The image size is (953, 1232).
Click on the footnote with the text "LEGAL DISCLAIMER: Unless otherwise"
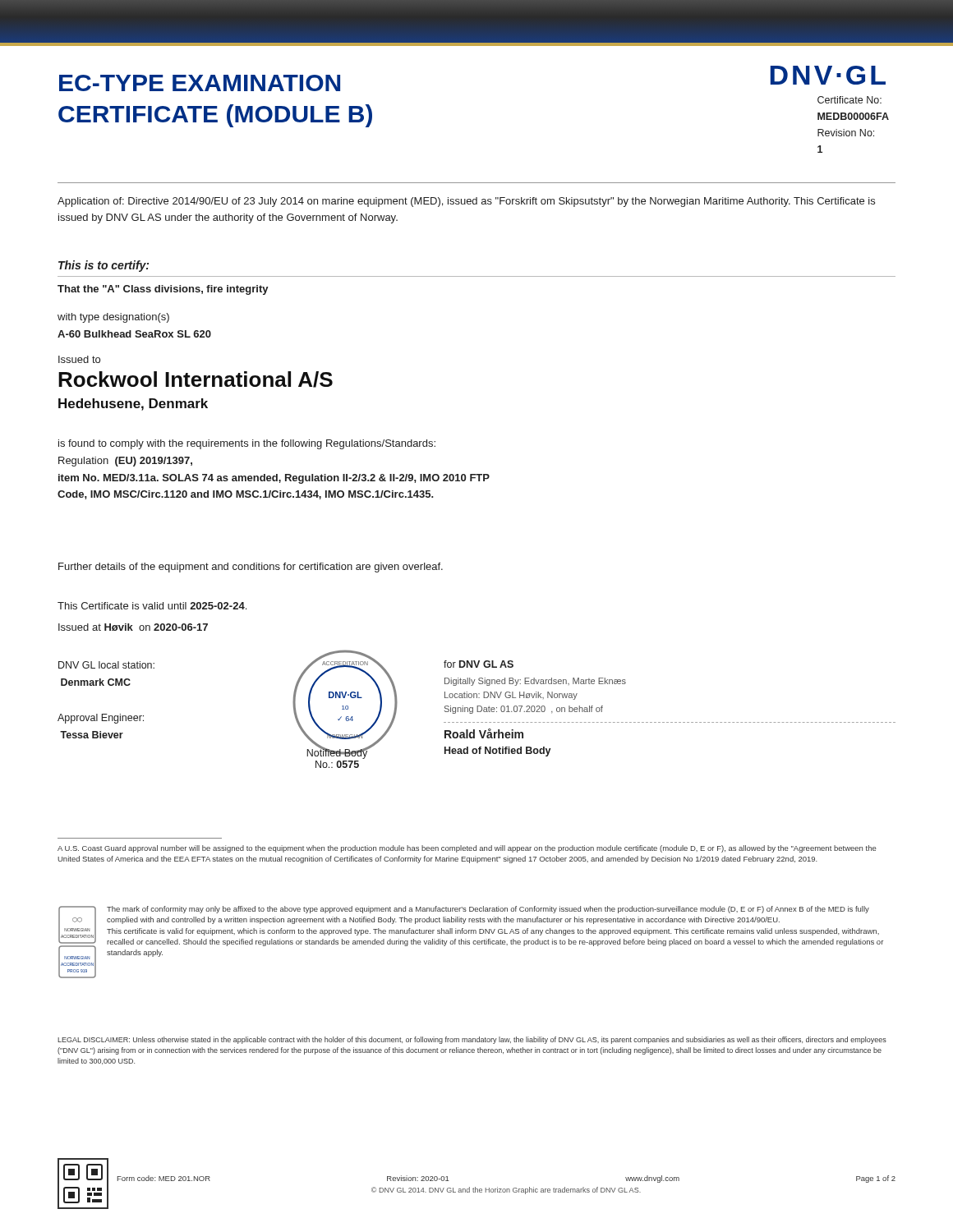click(x=472, y=1051)
